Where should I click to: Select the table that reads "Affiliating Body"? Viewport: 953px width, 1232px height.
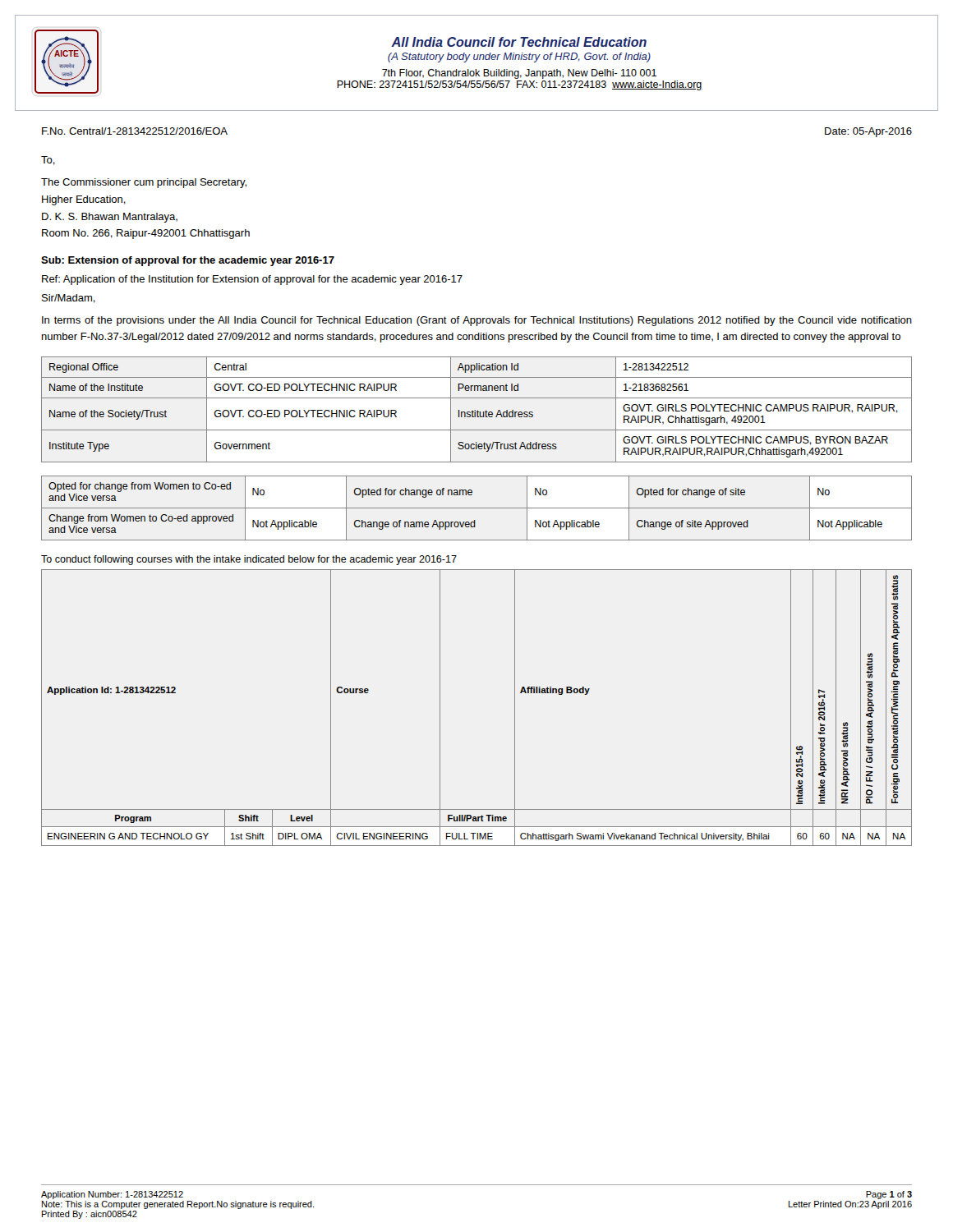(476, 708)
